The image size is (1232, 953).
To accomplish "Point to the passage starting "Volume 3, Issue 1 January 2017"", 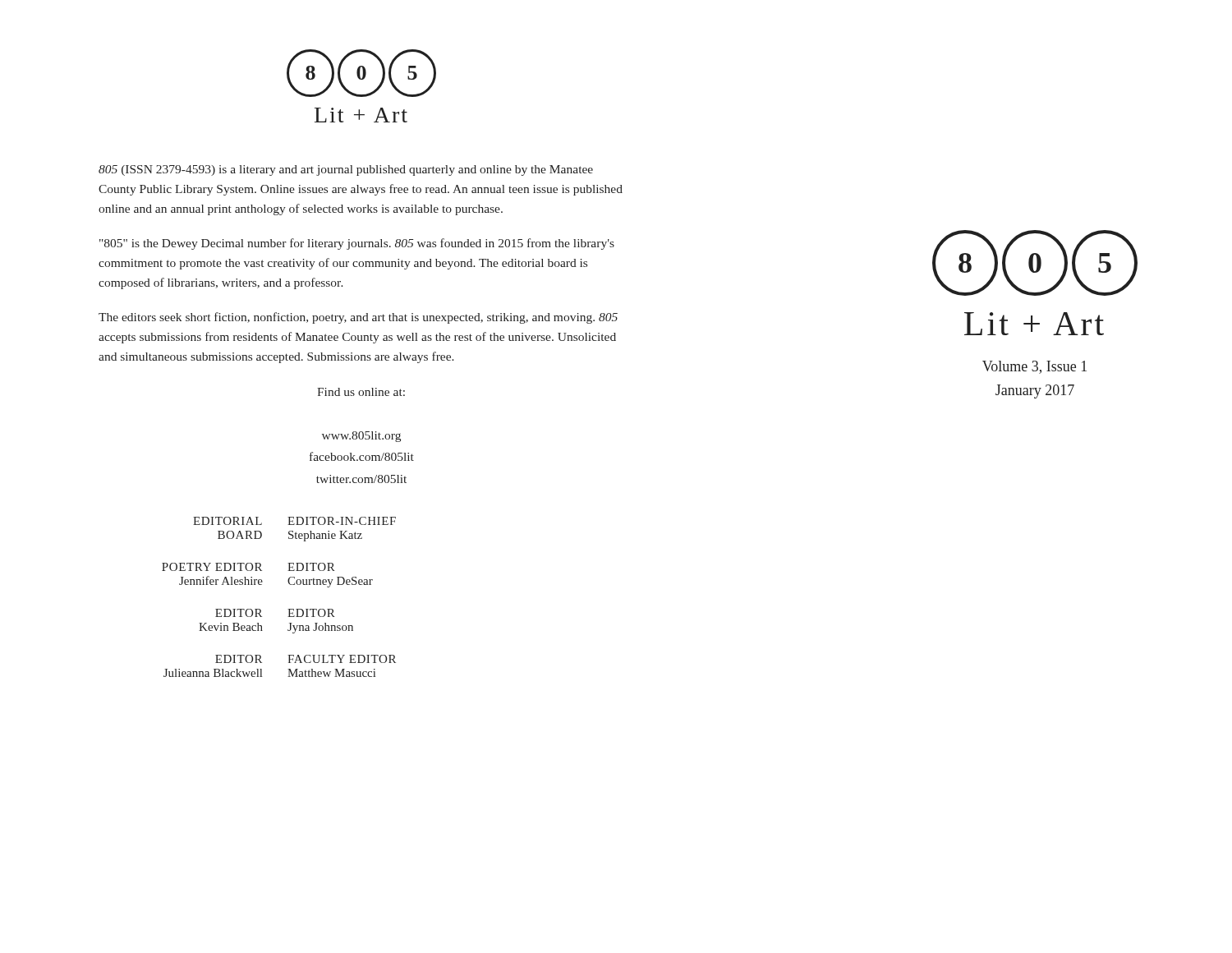I will click(1035, 378).
